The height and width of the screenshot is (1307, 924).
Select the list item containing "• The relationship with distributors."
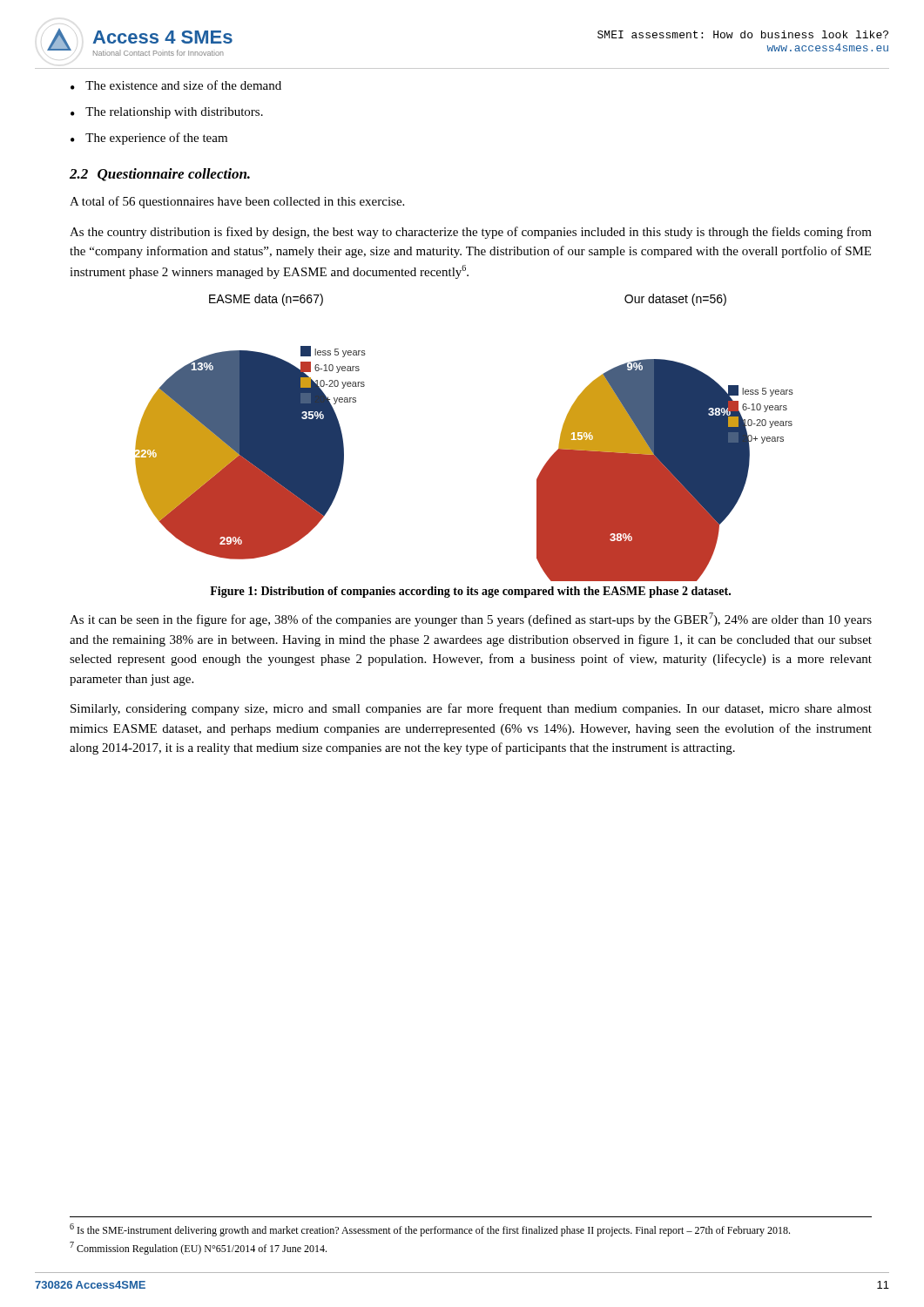167,113
